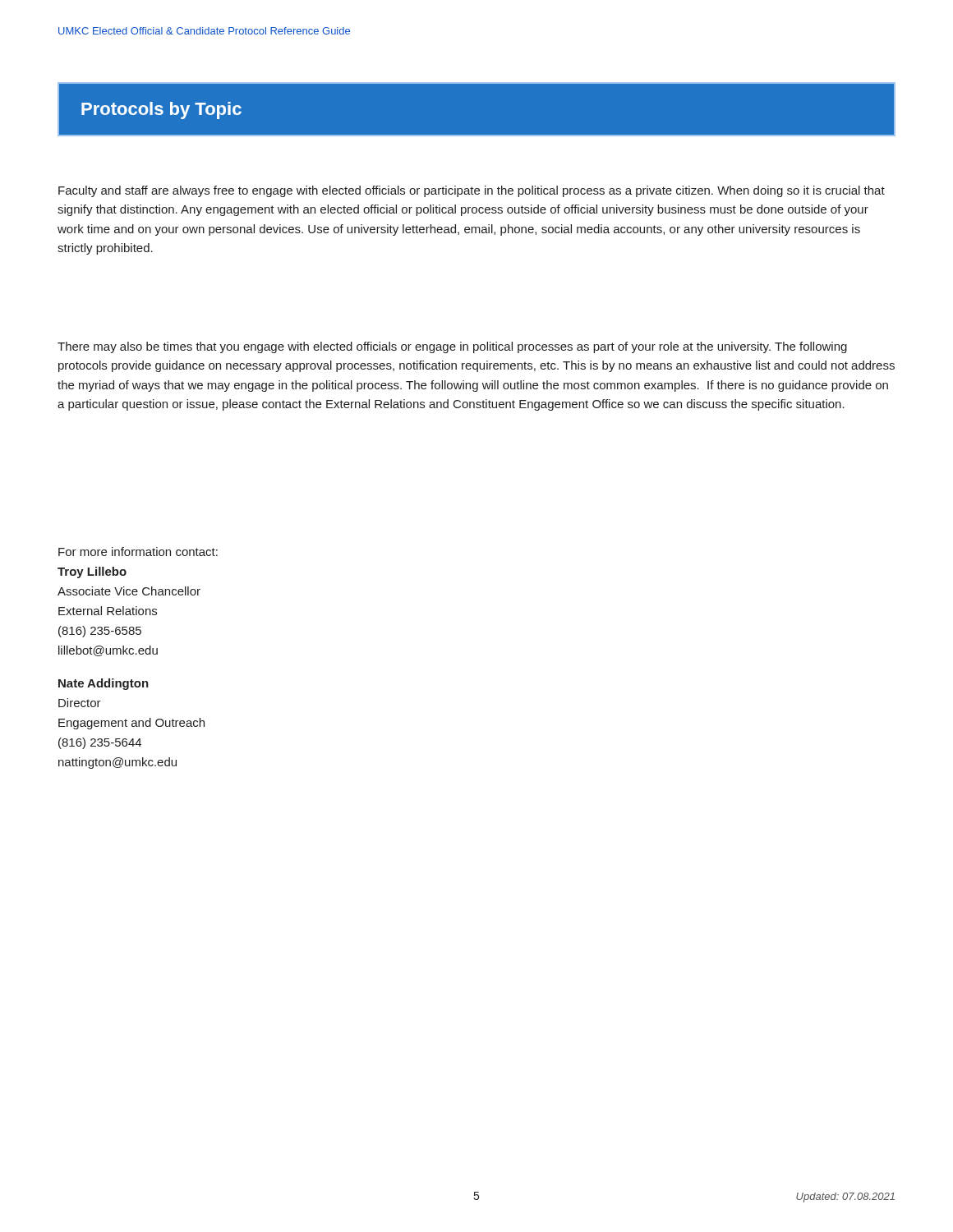This screenshot has width=953, height=1232.
Task: Find the title that says "Protocols by Topic"
Action: coord(161,109)
